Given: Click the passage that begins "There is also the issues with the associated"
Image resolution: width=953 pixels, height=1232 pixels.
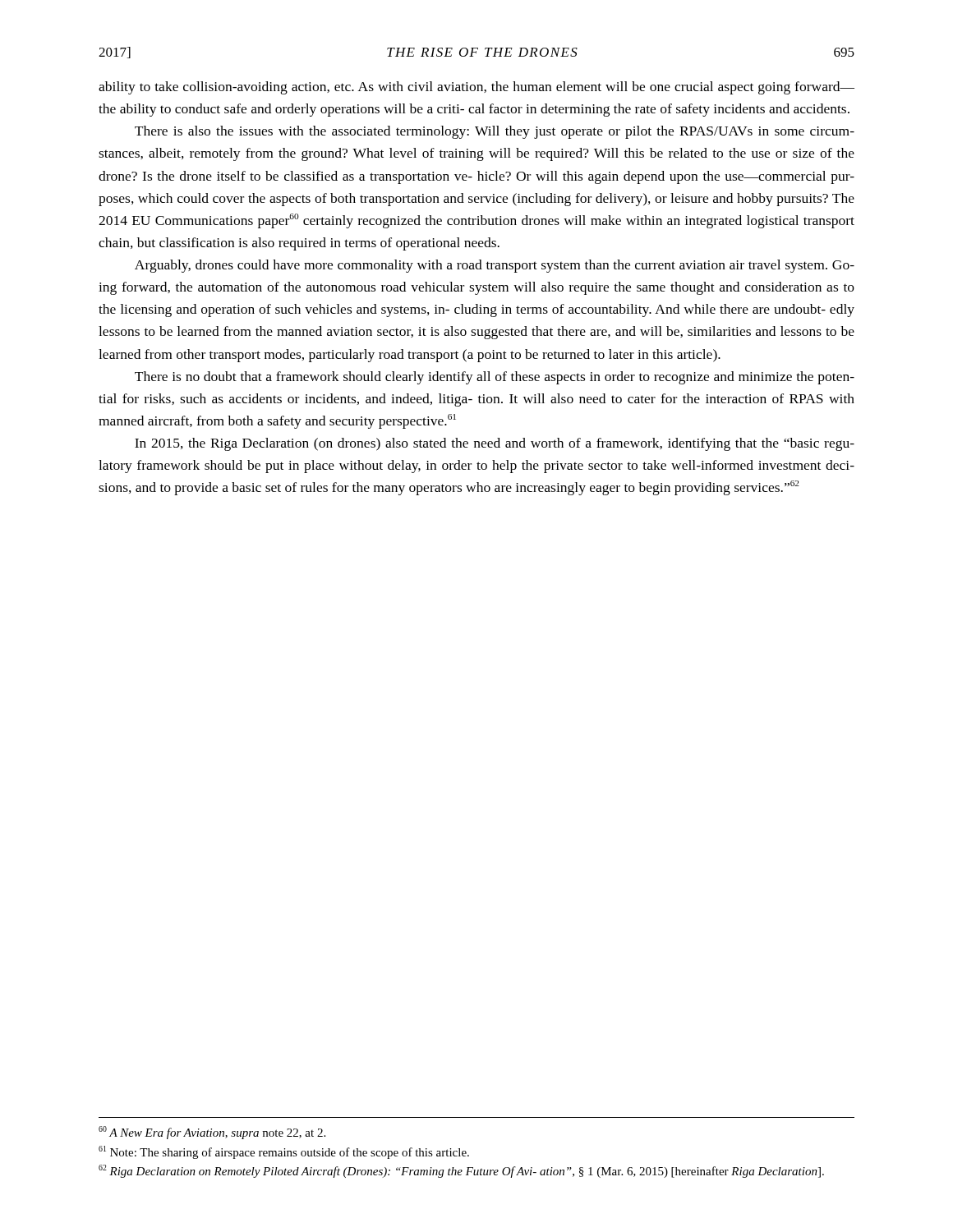Looking at the screenshot, I should click(x=476, y=186).
